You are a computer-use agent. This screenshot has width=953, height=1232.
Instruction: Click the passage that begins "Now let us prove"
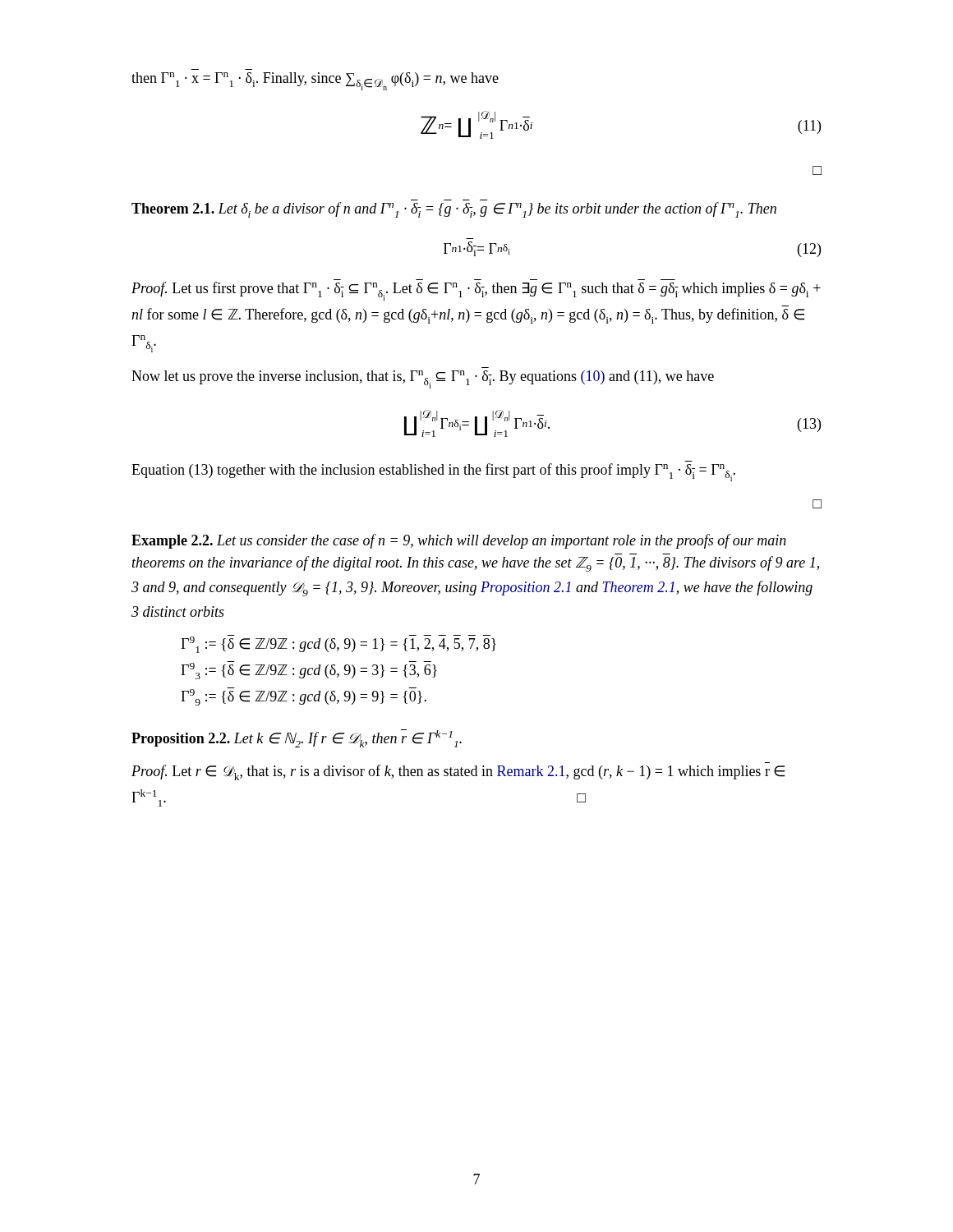click(423, 378)
